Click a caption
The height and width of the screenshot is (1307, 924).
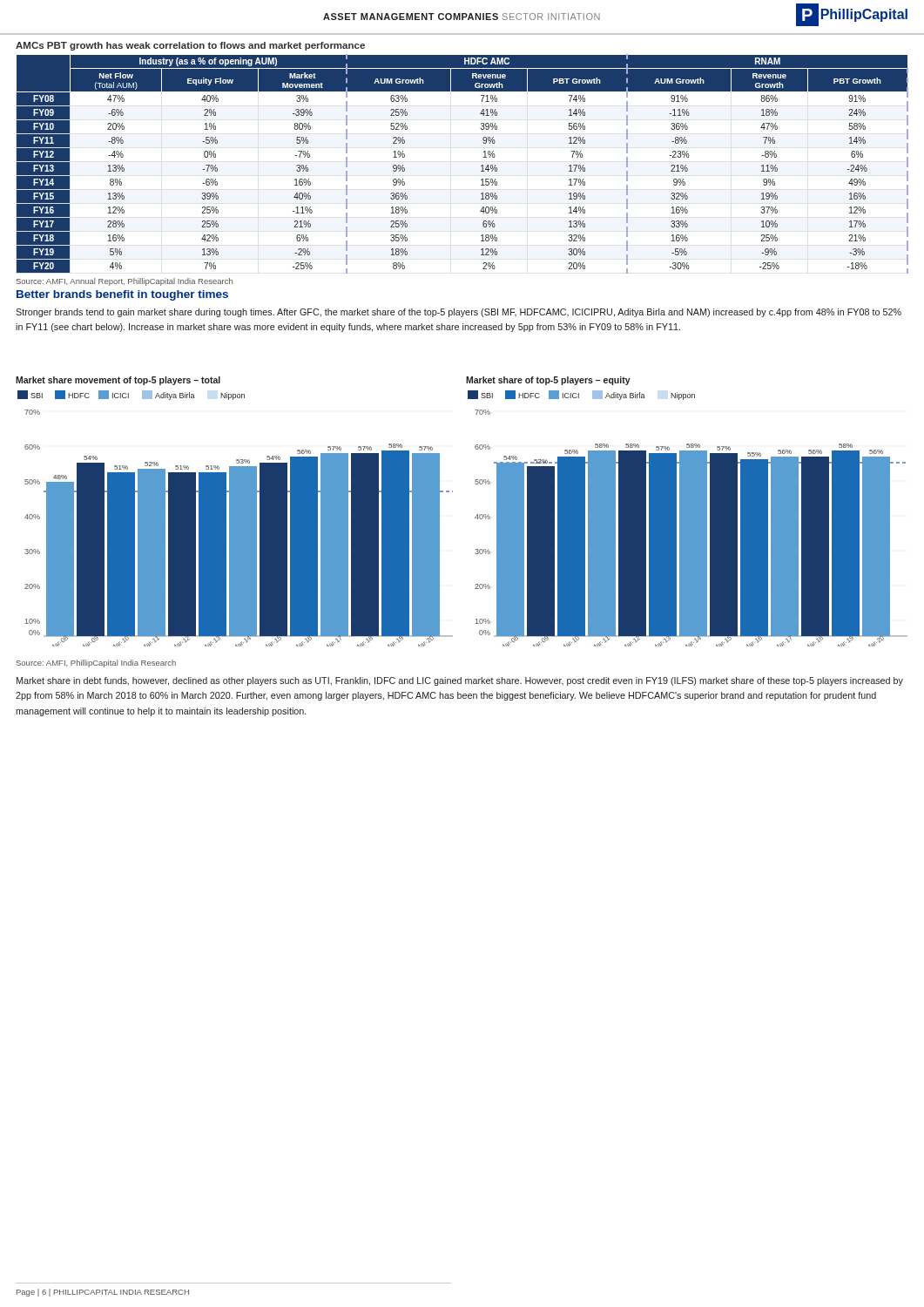click(x=96, y=663)
